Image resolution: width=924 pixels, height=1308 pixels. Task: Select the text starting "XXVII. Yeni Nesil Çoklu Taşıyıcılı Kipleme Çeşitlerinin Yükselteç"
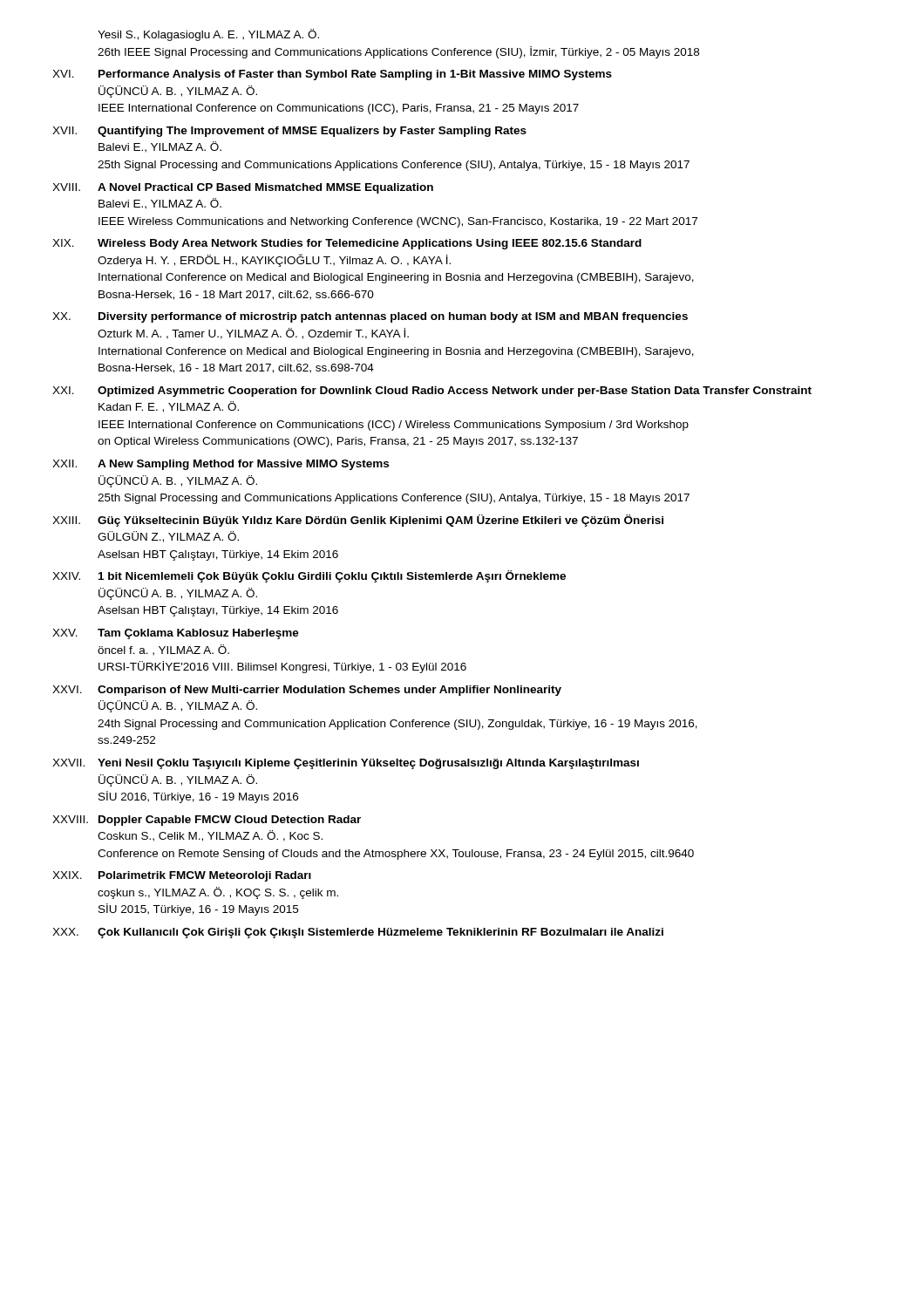[x=346, y=764]
